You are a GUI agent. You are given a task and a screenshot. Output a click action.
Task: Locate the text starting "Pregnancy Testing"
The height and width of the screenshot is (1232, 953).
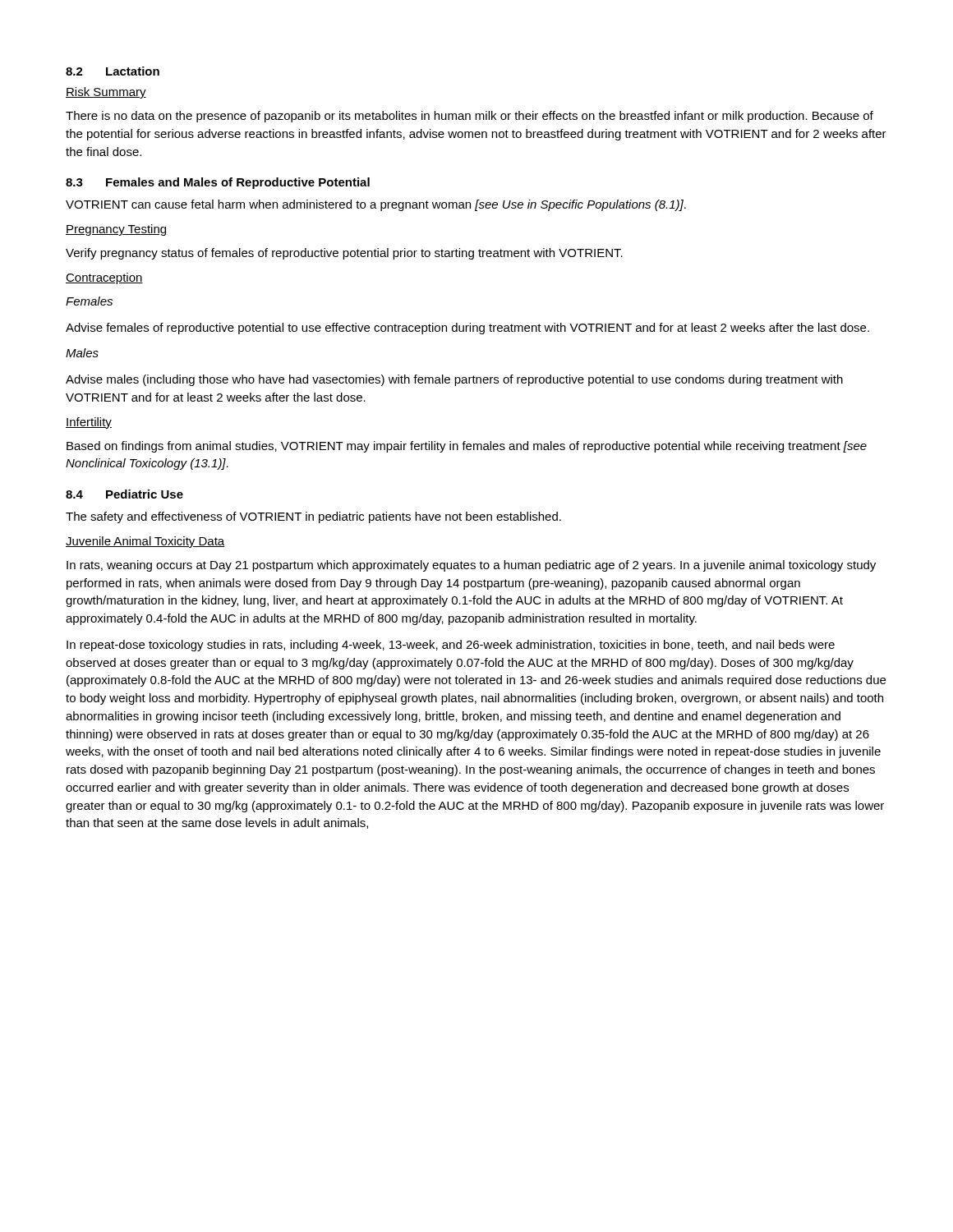click(x=116, y=229)
